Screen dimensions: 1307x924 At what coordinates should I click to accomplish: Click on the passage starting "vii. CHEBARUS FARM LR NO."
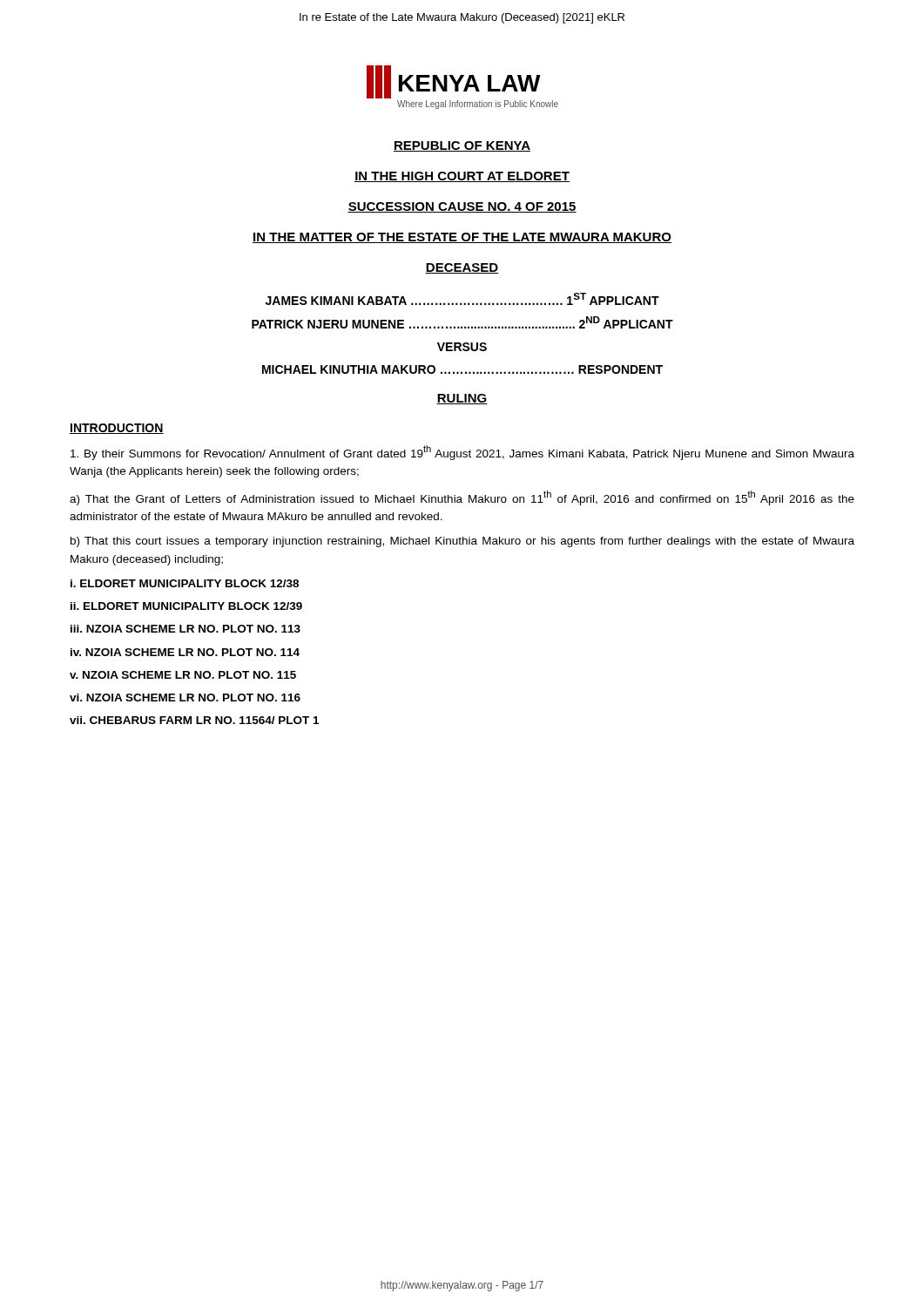194,720
